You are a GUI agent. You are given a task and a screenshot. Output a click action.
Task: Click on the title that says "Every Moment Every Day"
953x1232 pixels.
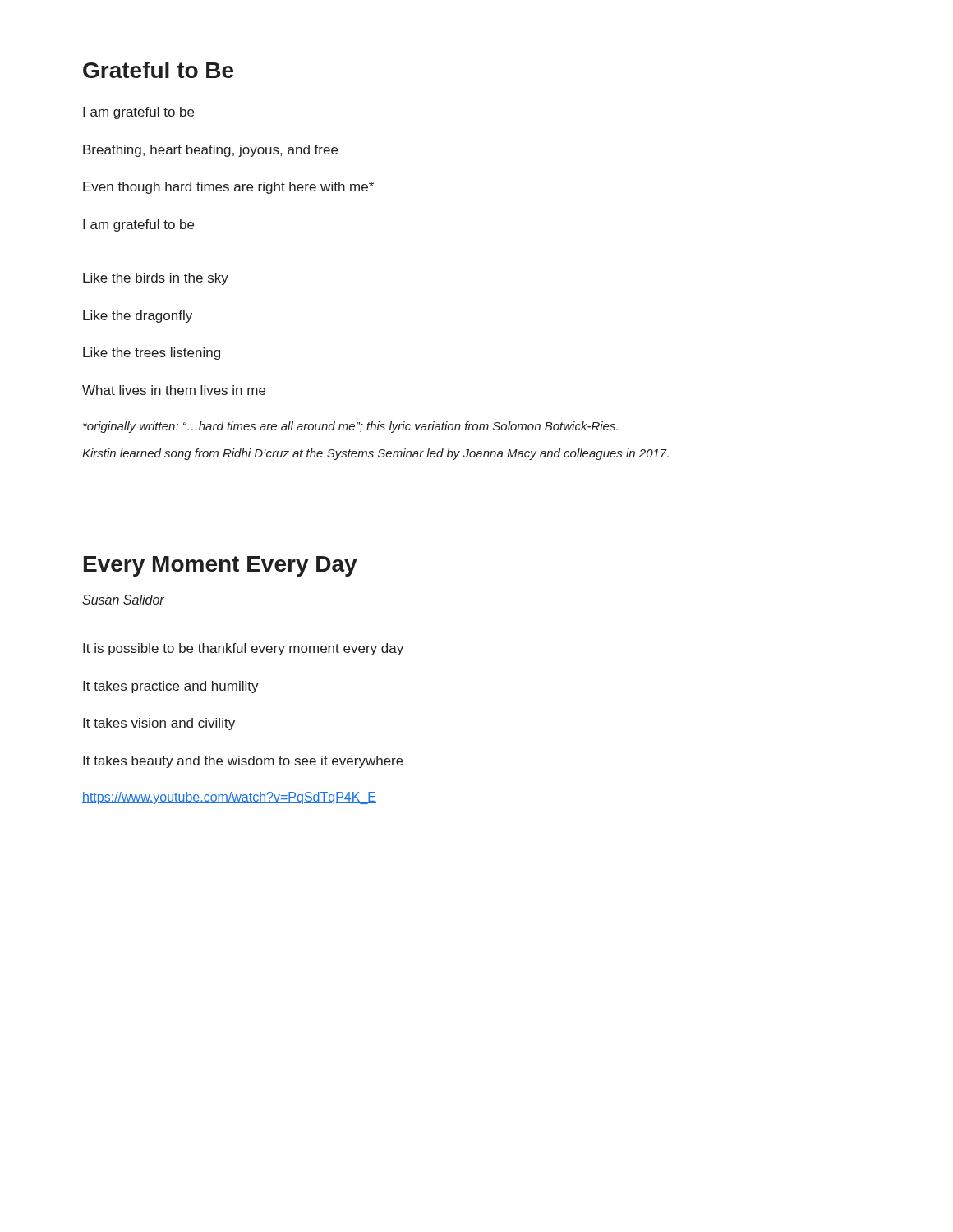pyautogui.click(x=220, y=564)
